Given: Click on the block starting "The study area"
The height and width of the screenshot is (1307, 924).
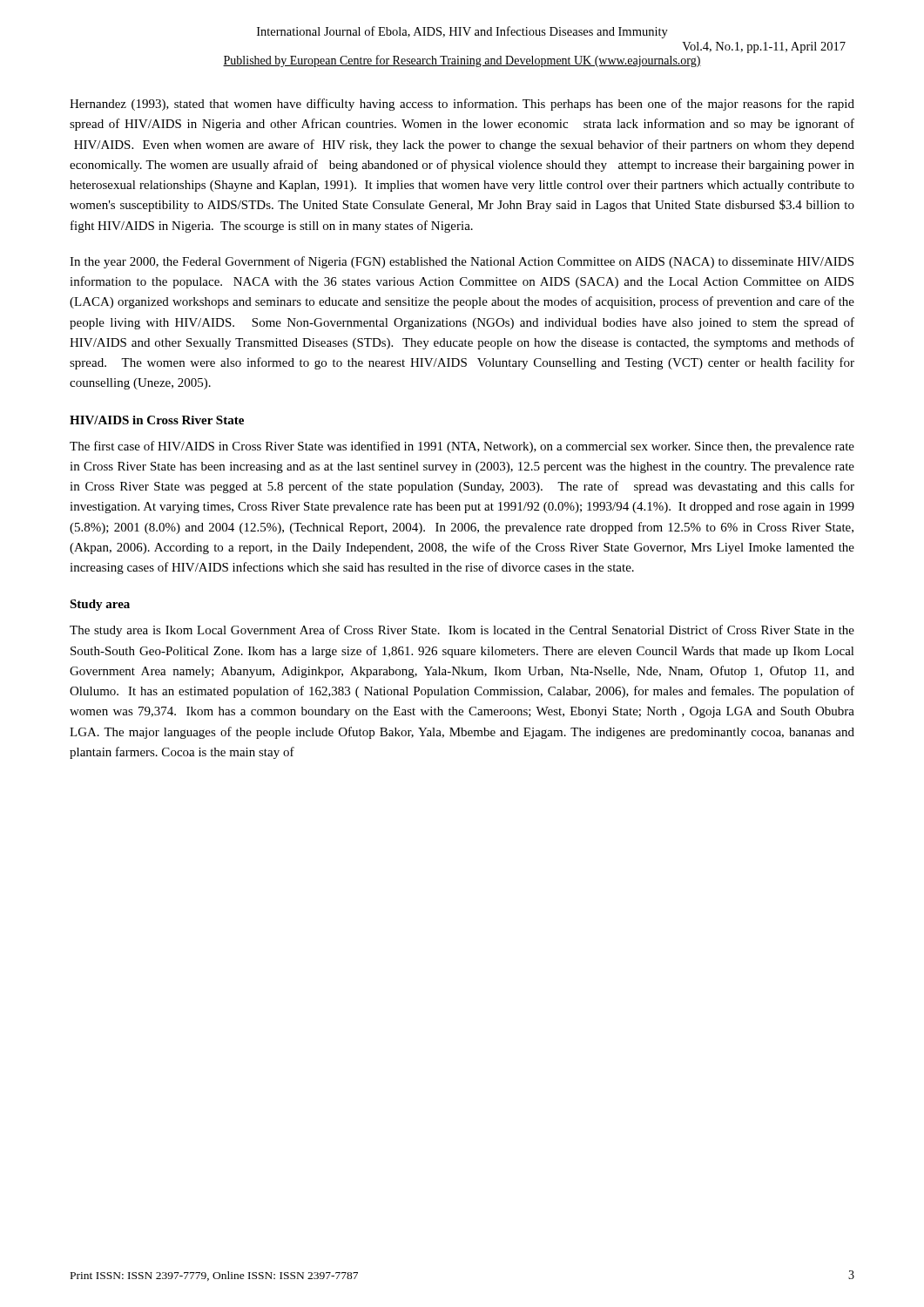Looking at the screenshot, I should tap(462, 691).
